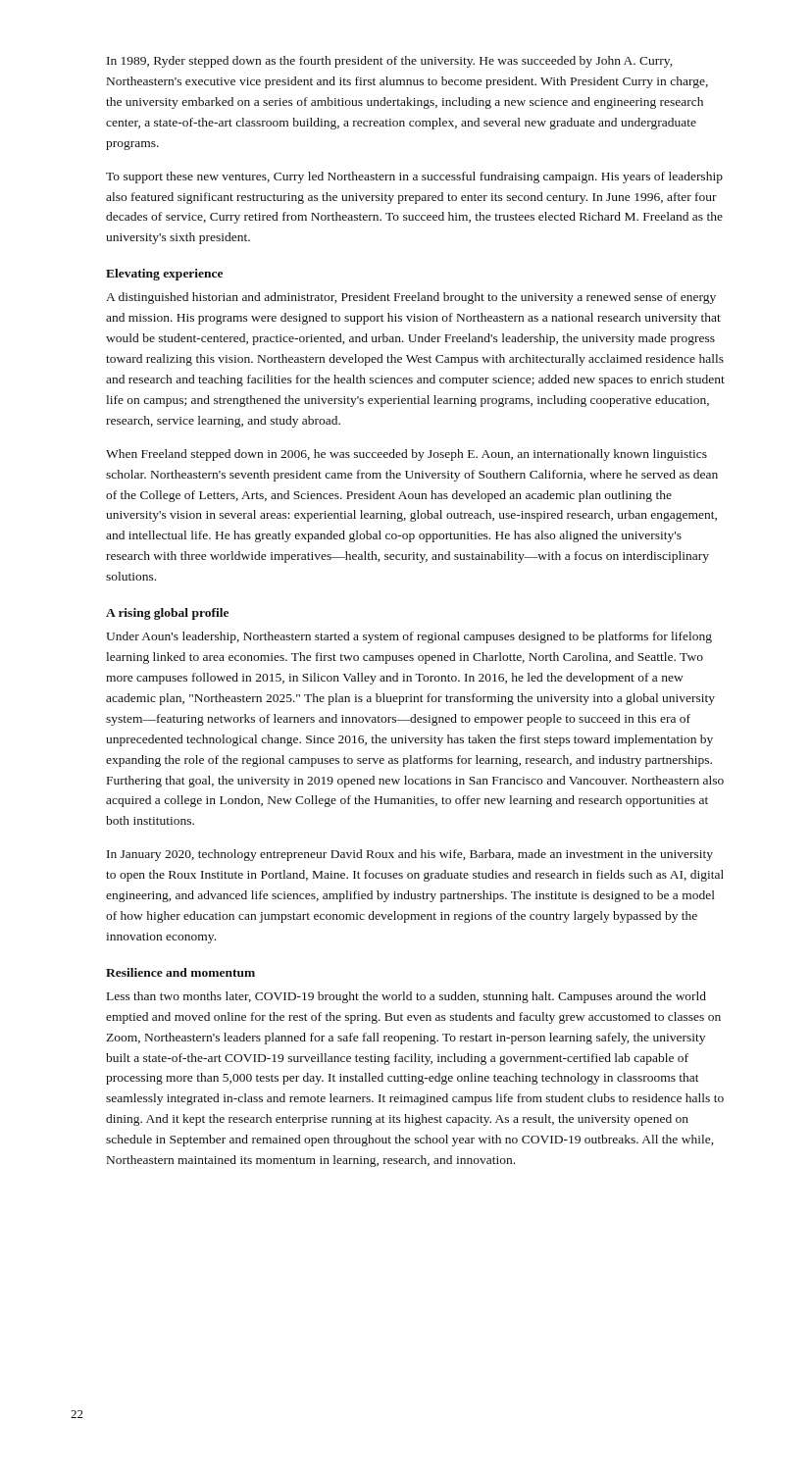812x1471 pixels.
Task: Find the text block with the text "Less than two months later, COVID-19"
Action: pos(415,1078)
